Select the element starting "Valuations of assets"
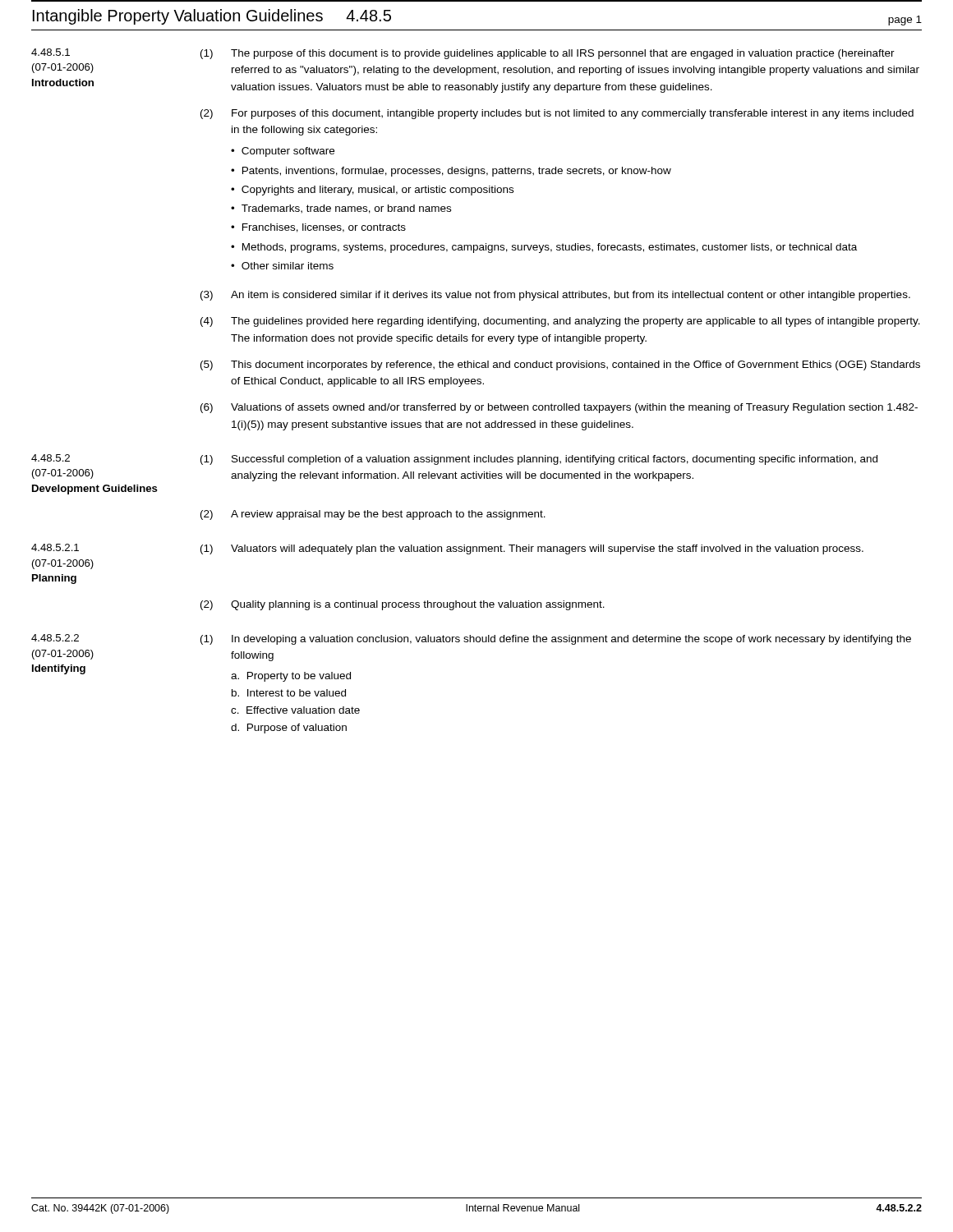Image resolution: width=953 pixels, height=1232 pixels. (x=574, y=415)
